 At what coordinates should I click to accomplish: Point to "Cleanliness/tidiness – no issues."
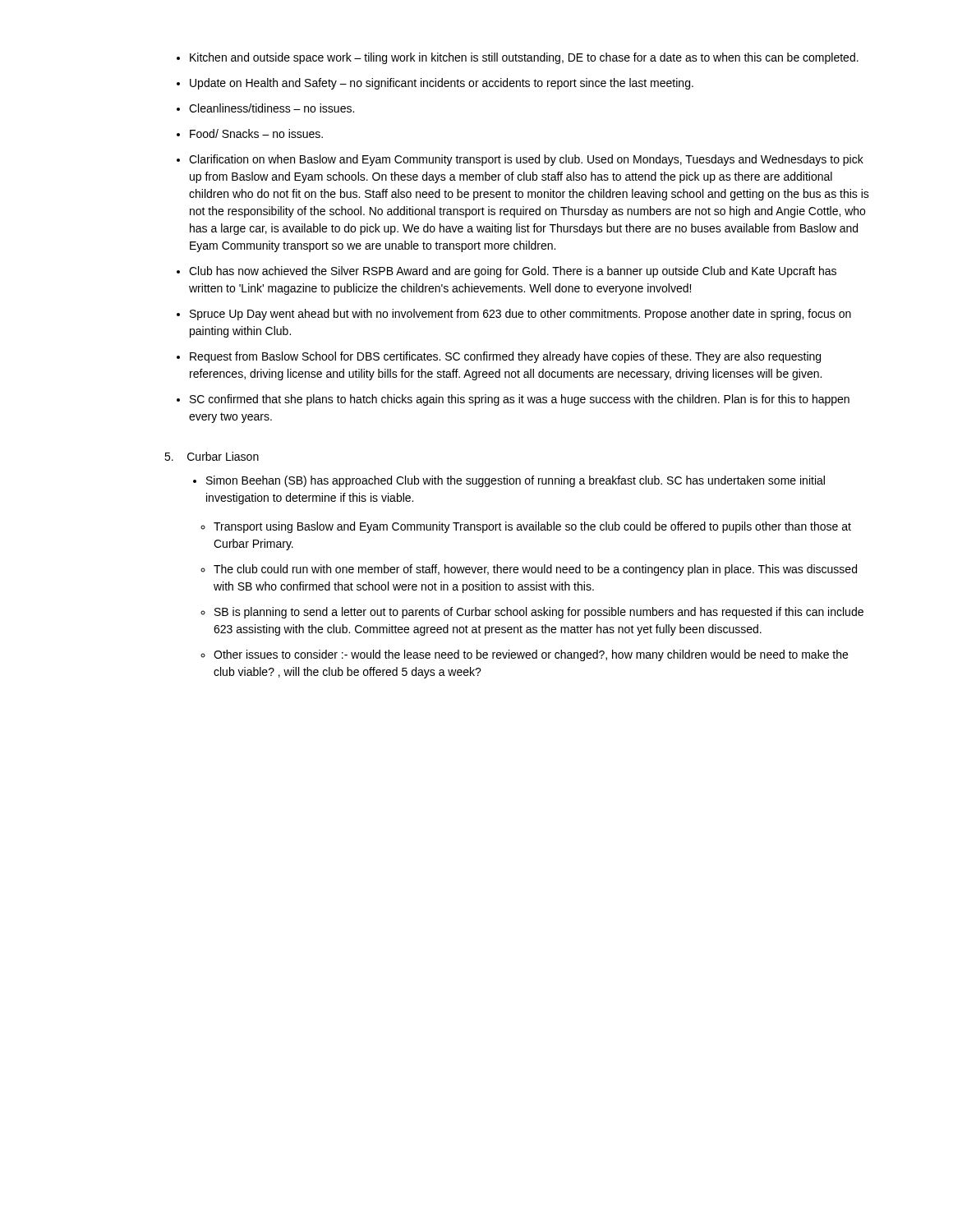click(272, 108)
